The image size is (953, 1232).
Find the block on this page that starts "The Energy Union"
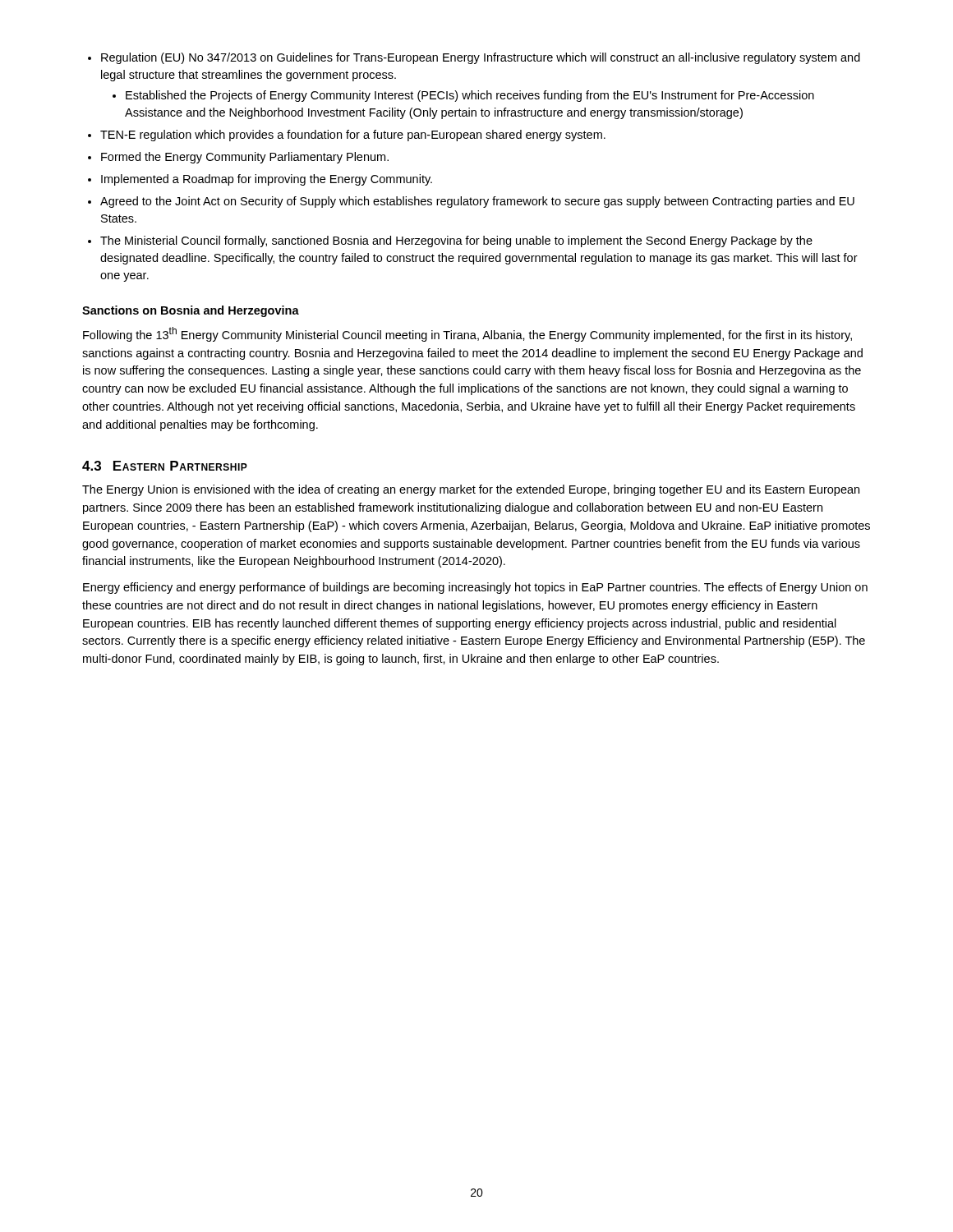[476, 526]
